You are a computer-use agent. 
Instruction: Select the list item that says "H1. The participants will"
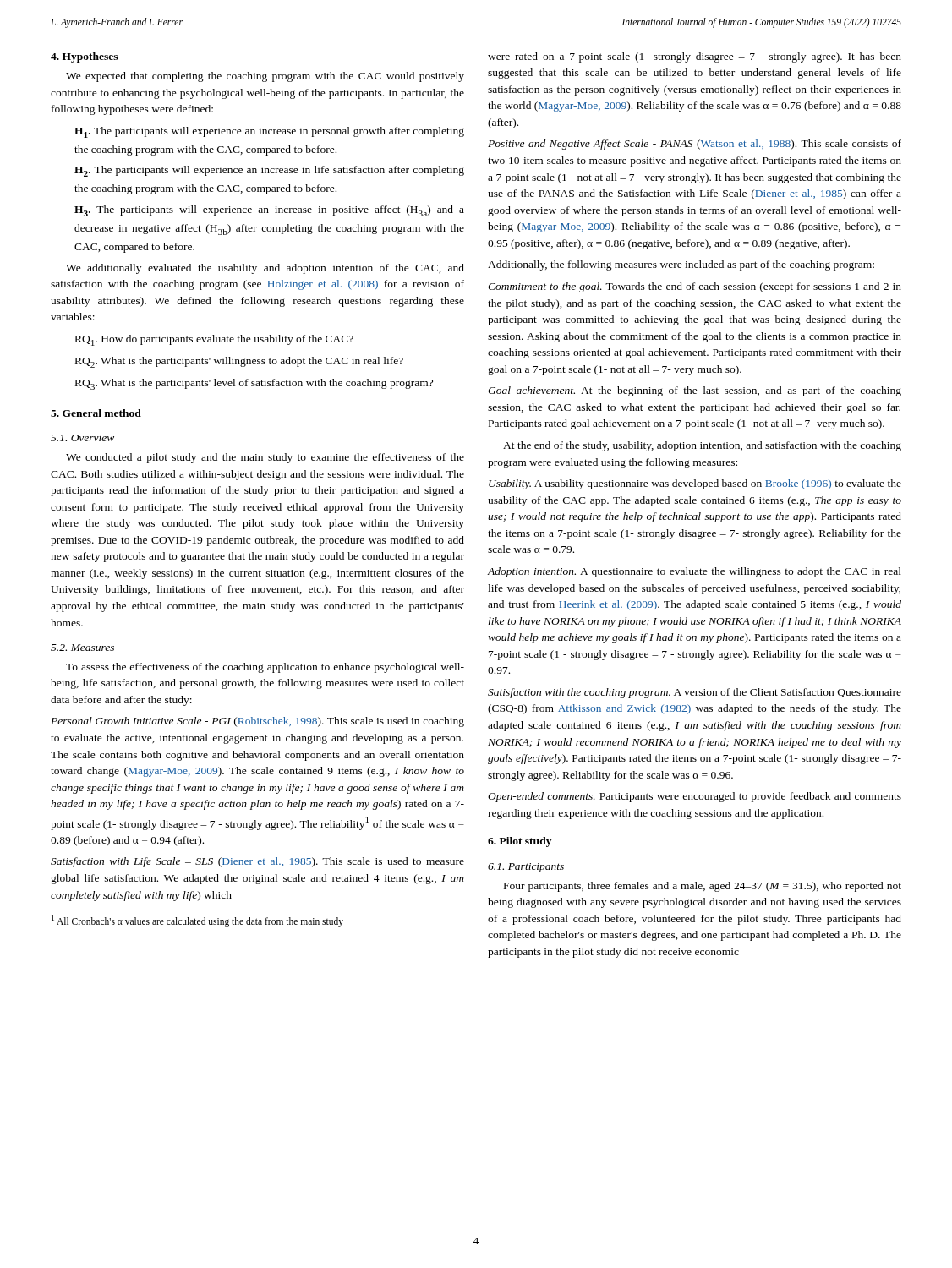pyautogui.click(x=269, y=140)
